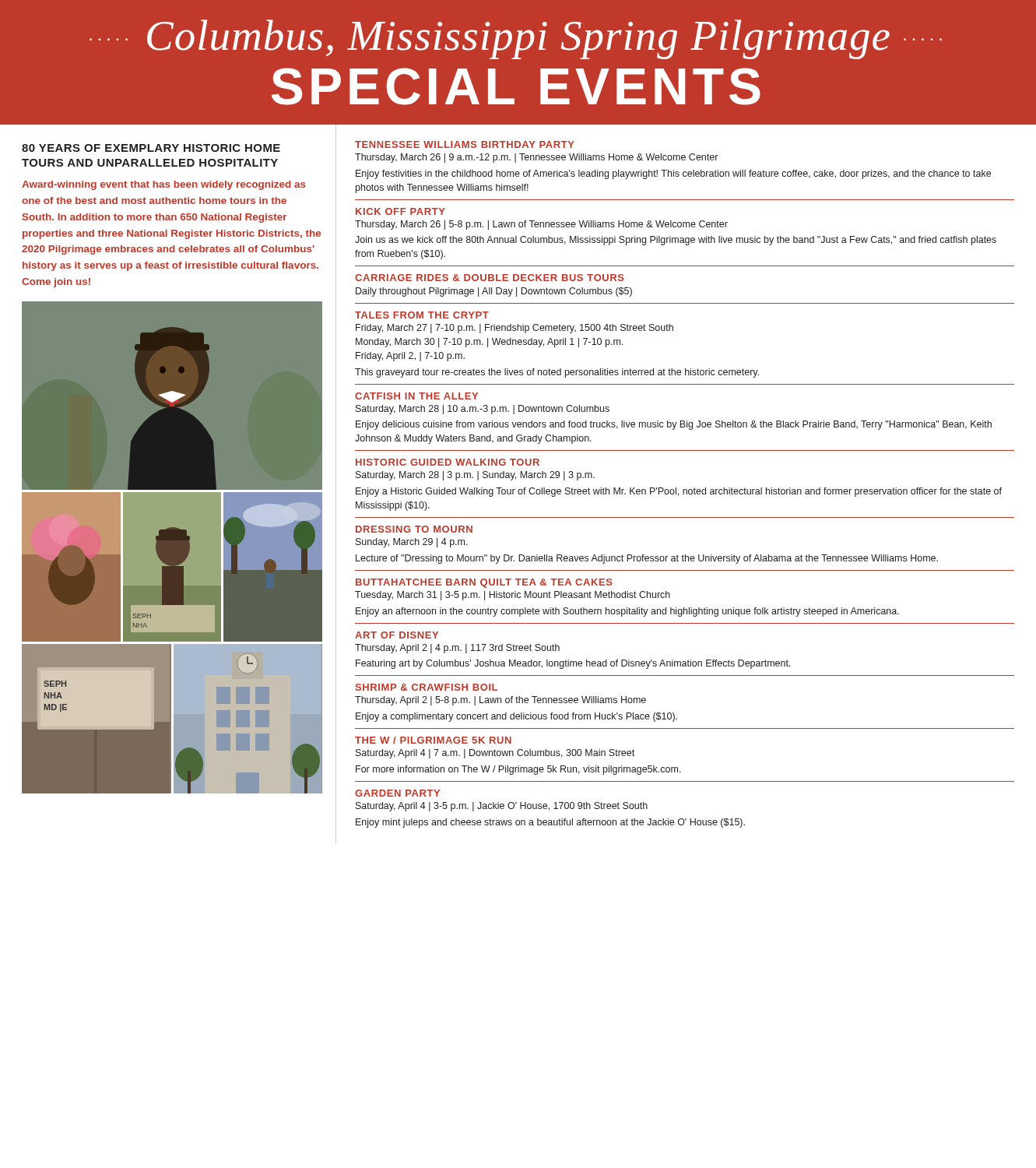Screen dimensions: 1168x1036
Task: Find the section header on this page that starts "CARRIAGE RIDES & DOUBLE"
Action: (490, 278)
